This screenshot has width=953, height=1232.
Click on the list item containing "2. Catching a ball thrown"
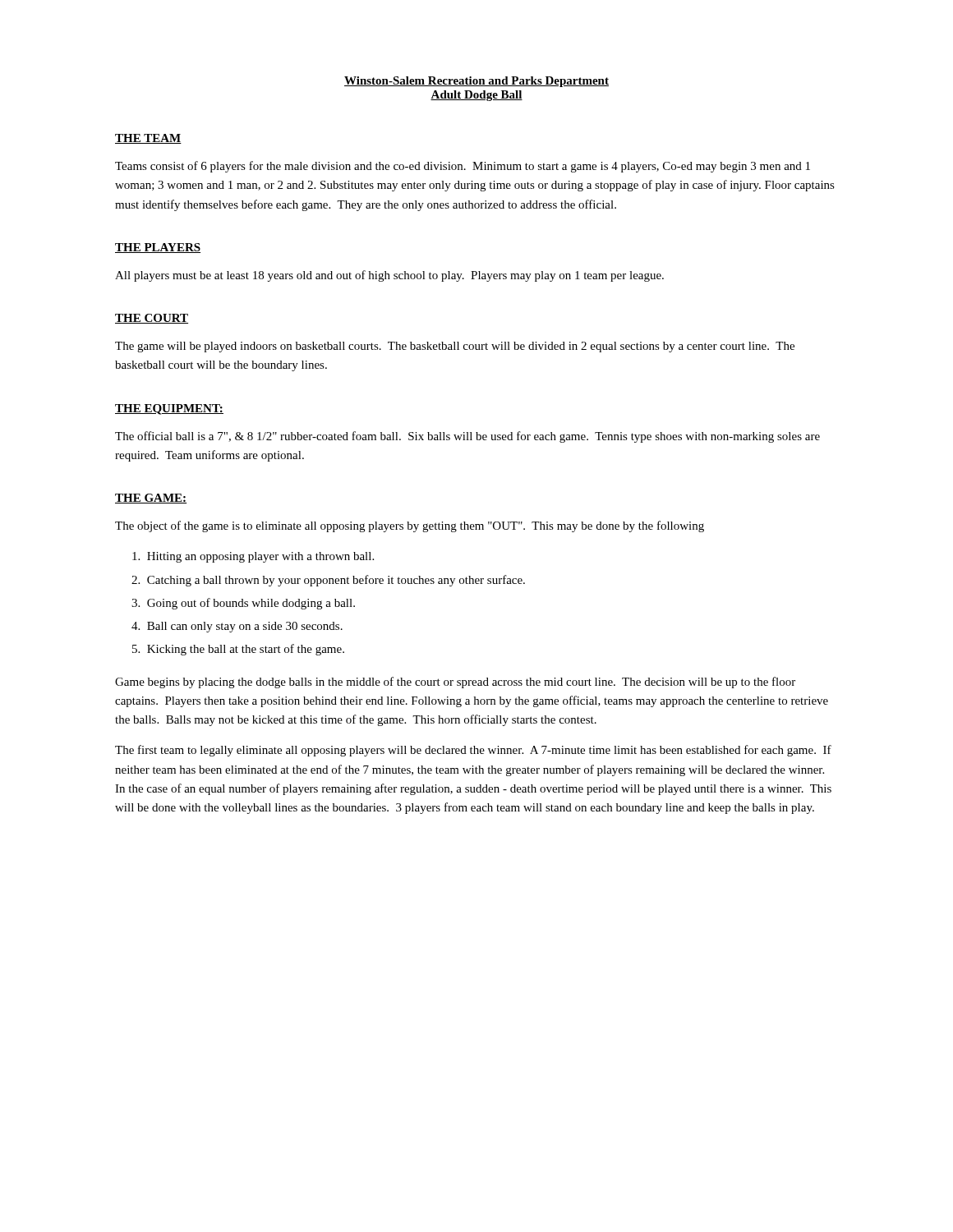click(x=329, y=579)
